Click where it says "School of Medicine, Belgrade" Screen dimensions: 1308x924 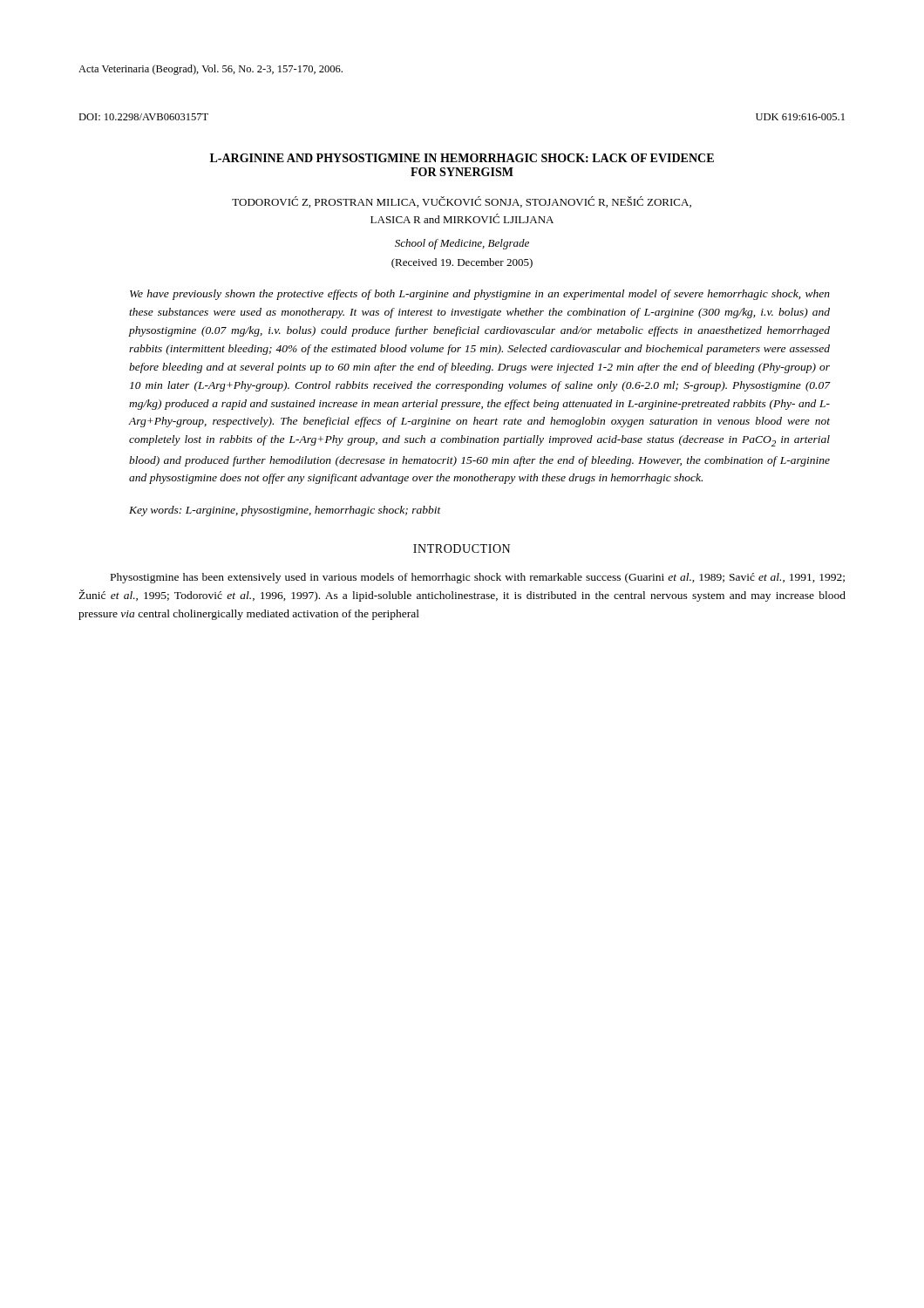point(462,243)
